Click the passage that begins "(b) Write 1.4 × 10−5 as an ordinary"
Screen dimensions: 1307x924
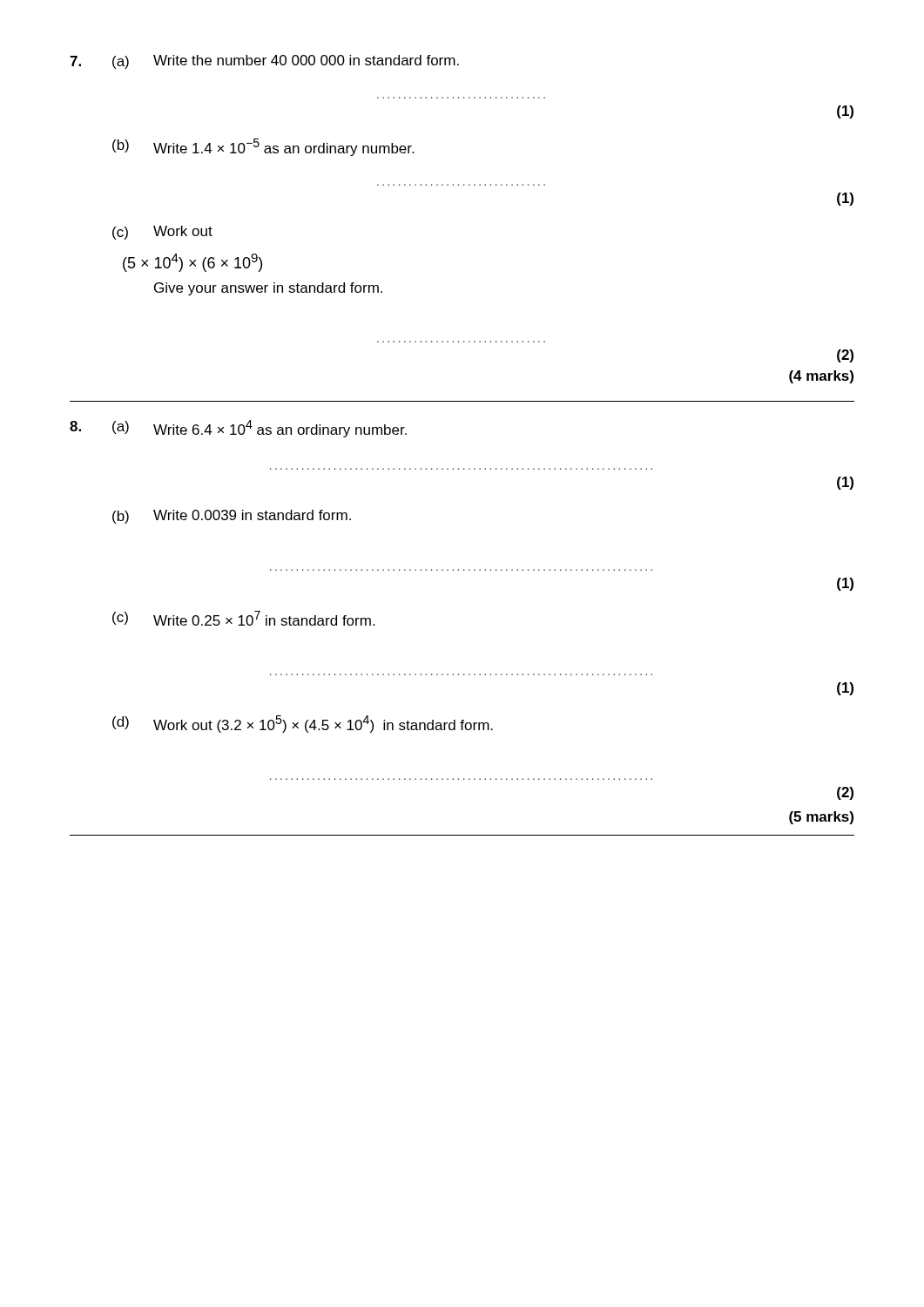point(263,147)
